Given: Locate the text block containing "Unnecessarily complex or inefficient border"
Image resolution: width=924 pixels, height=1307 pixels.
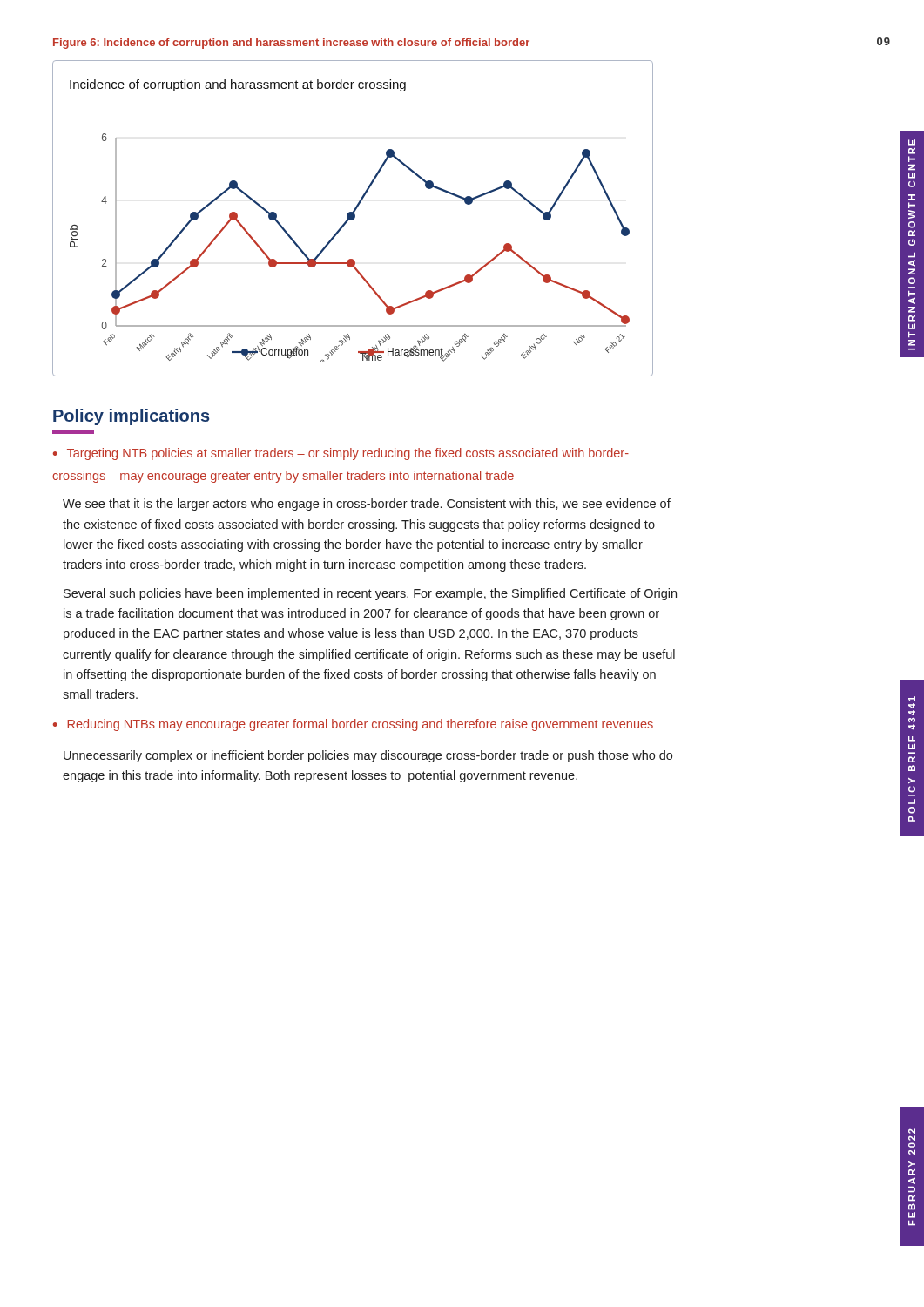Looking at the screenshot, I should 368,766.
